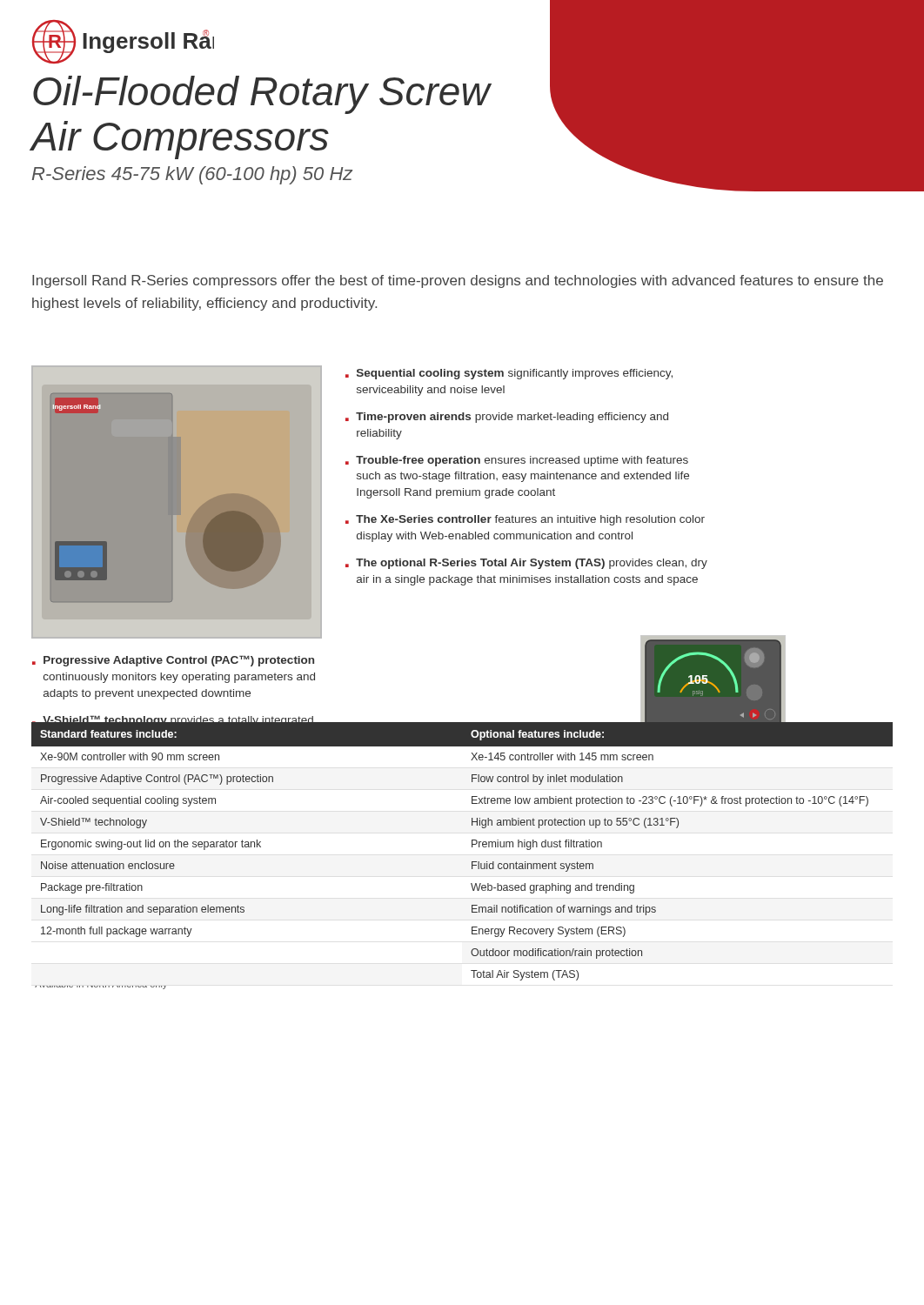The image size is (924, 1305).
Task: Click on the list item that reads "Sequential cooling system"
Action: 533,382
